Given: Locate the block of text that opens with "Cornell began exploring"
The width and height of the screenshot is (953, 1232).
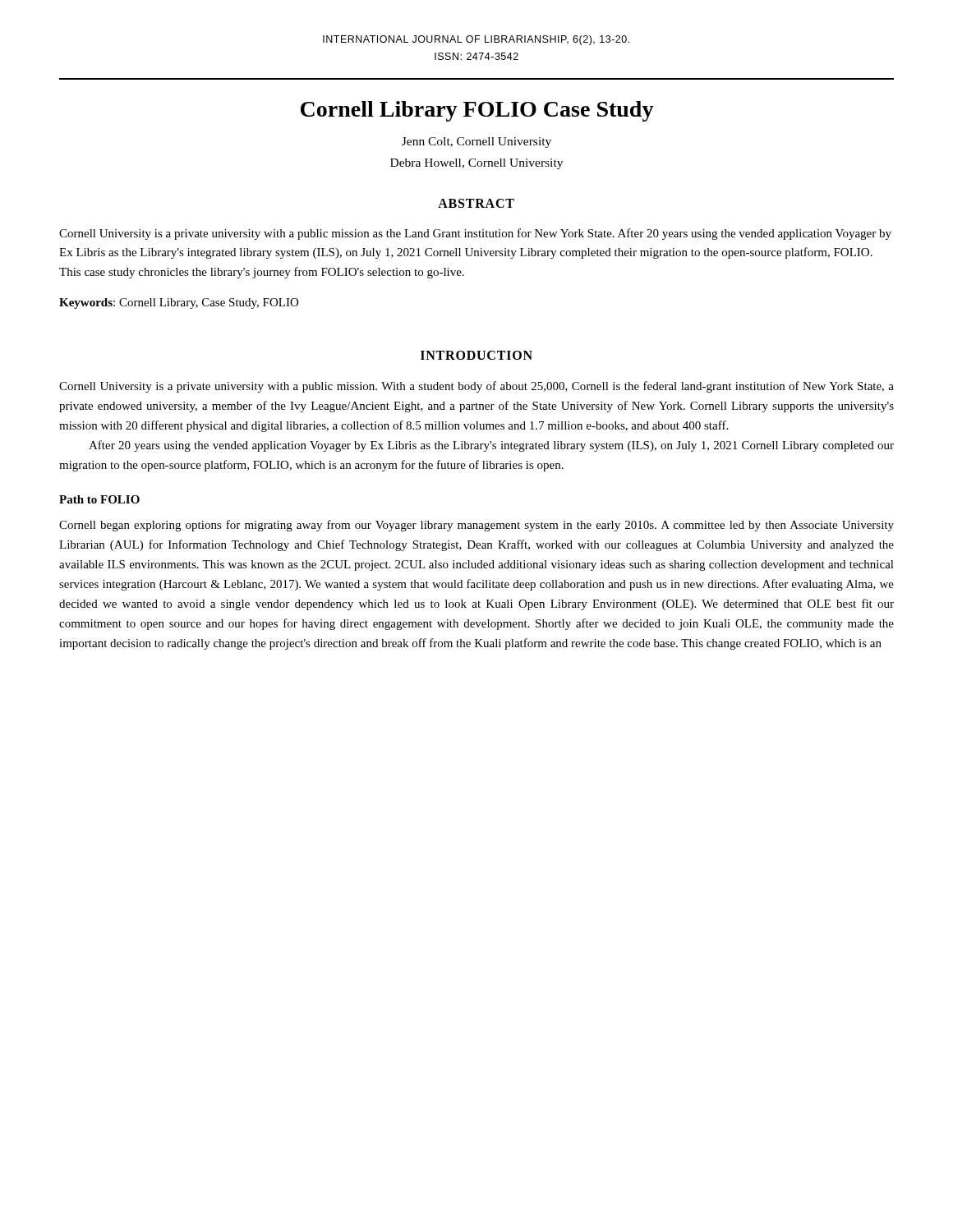Looking at the screenshot, I should pyautogui.click(x=476, y=584).
